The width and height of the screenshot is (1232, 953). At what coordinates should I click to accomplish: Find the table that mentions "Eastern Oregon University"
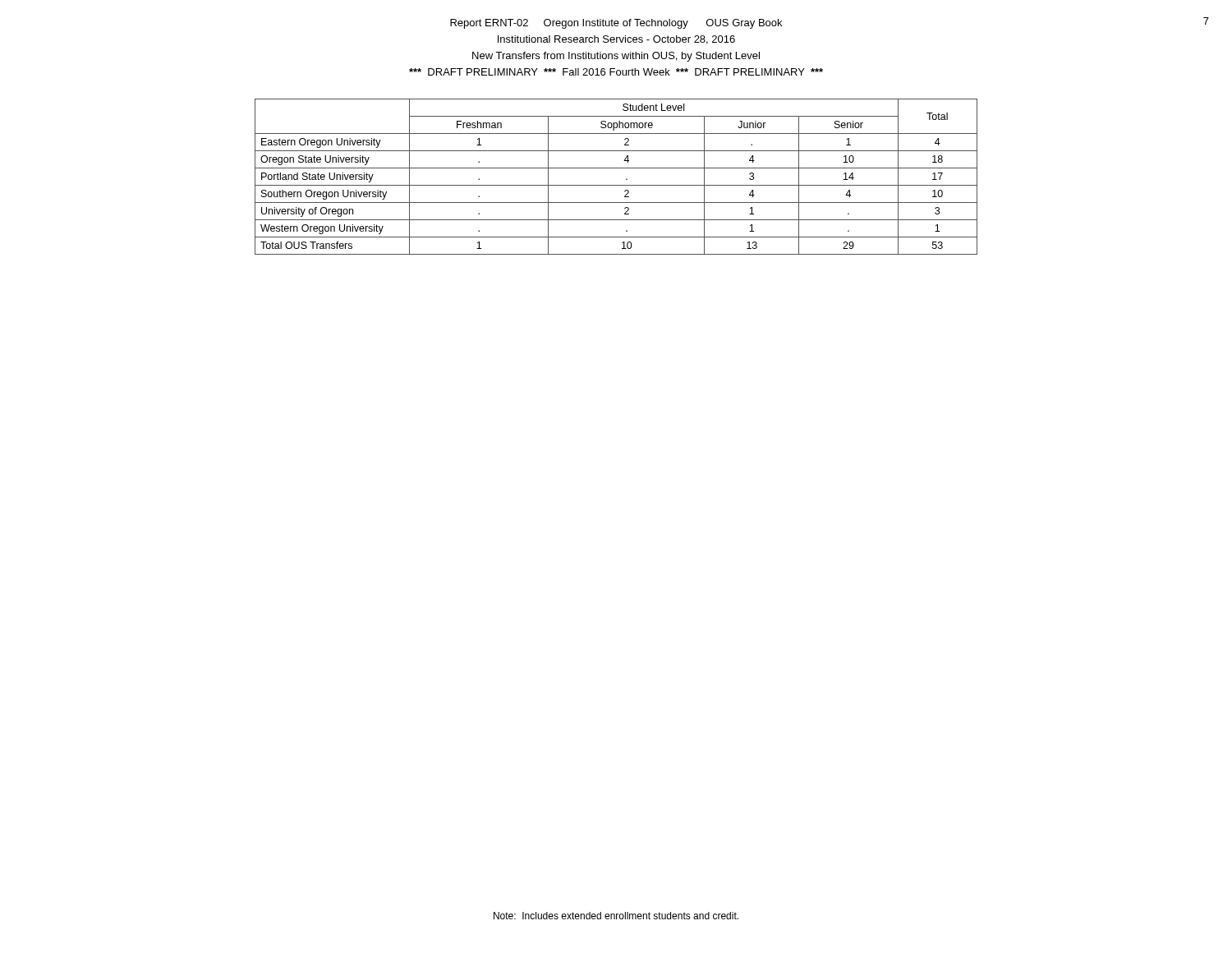(616, 177)
